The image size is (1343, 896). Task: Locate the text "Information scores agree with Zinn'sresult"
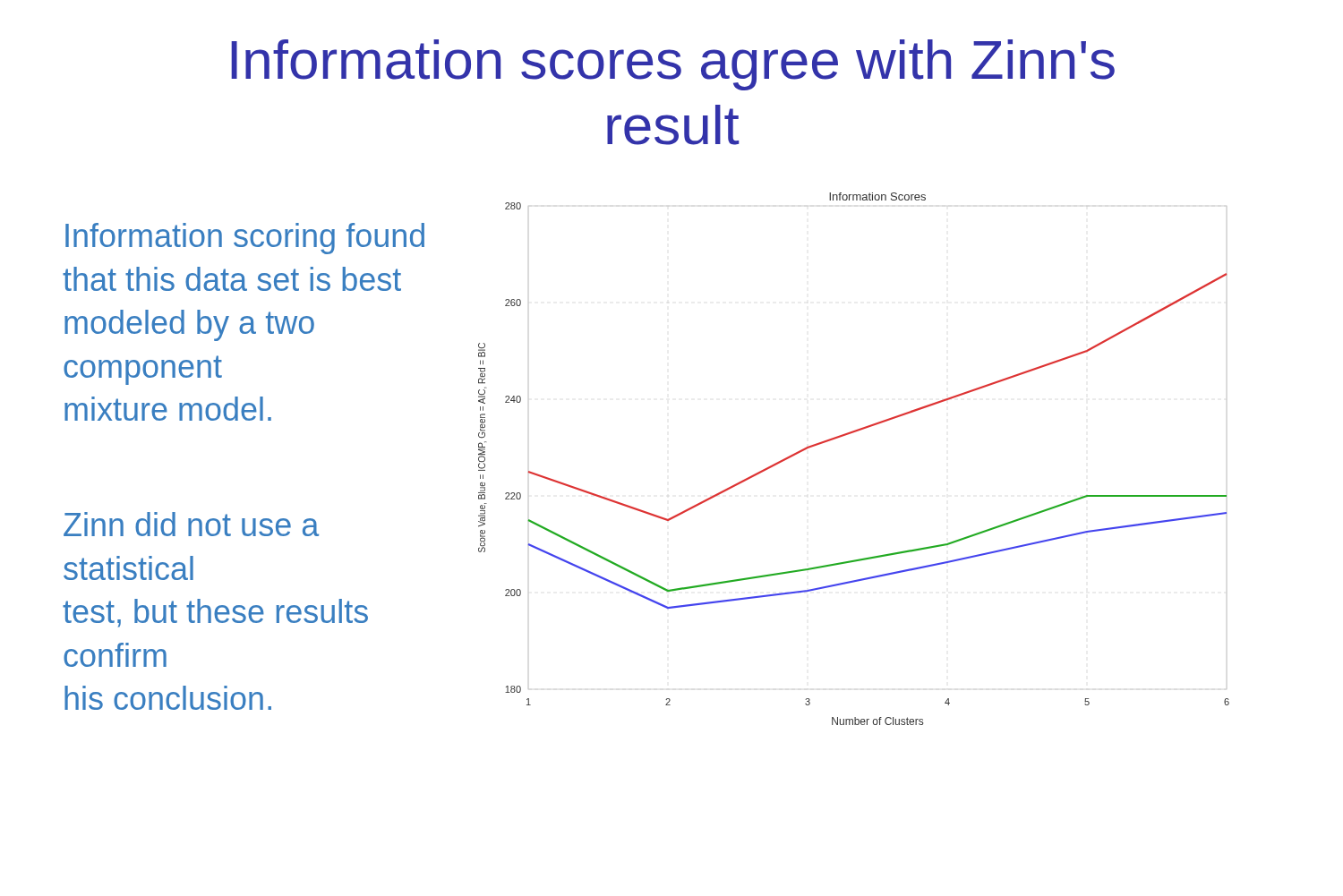click(x=672, y=92)
